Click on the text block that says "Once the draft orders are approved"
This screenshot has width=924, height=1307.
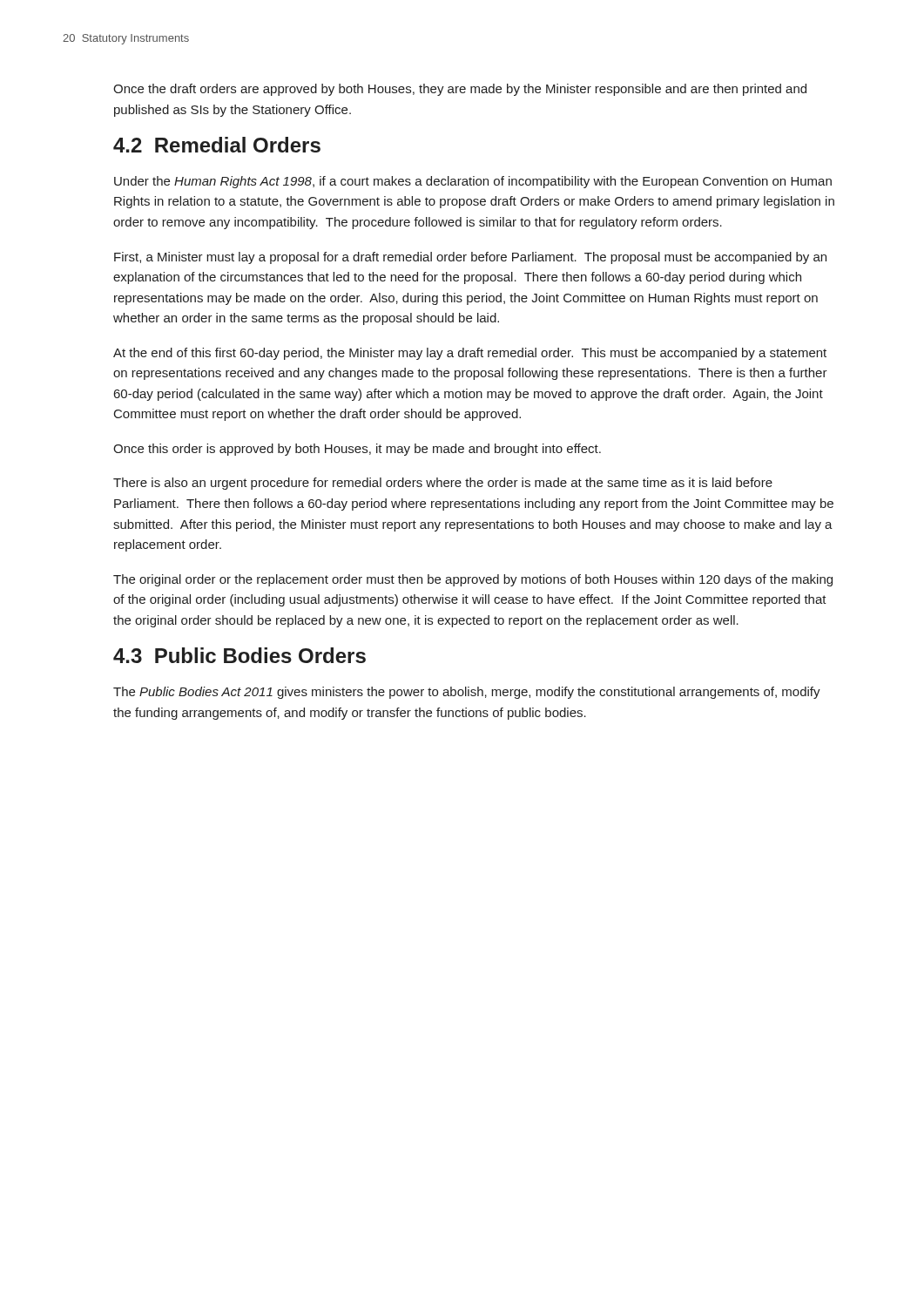pyautogui.click(x=460, y=99)
